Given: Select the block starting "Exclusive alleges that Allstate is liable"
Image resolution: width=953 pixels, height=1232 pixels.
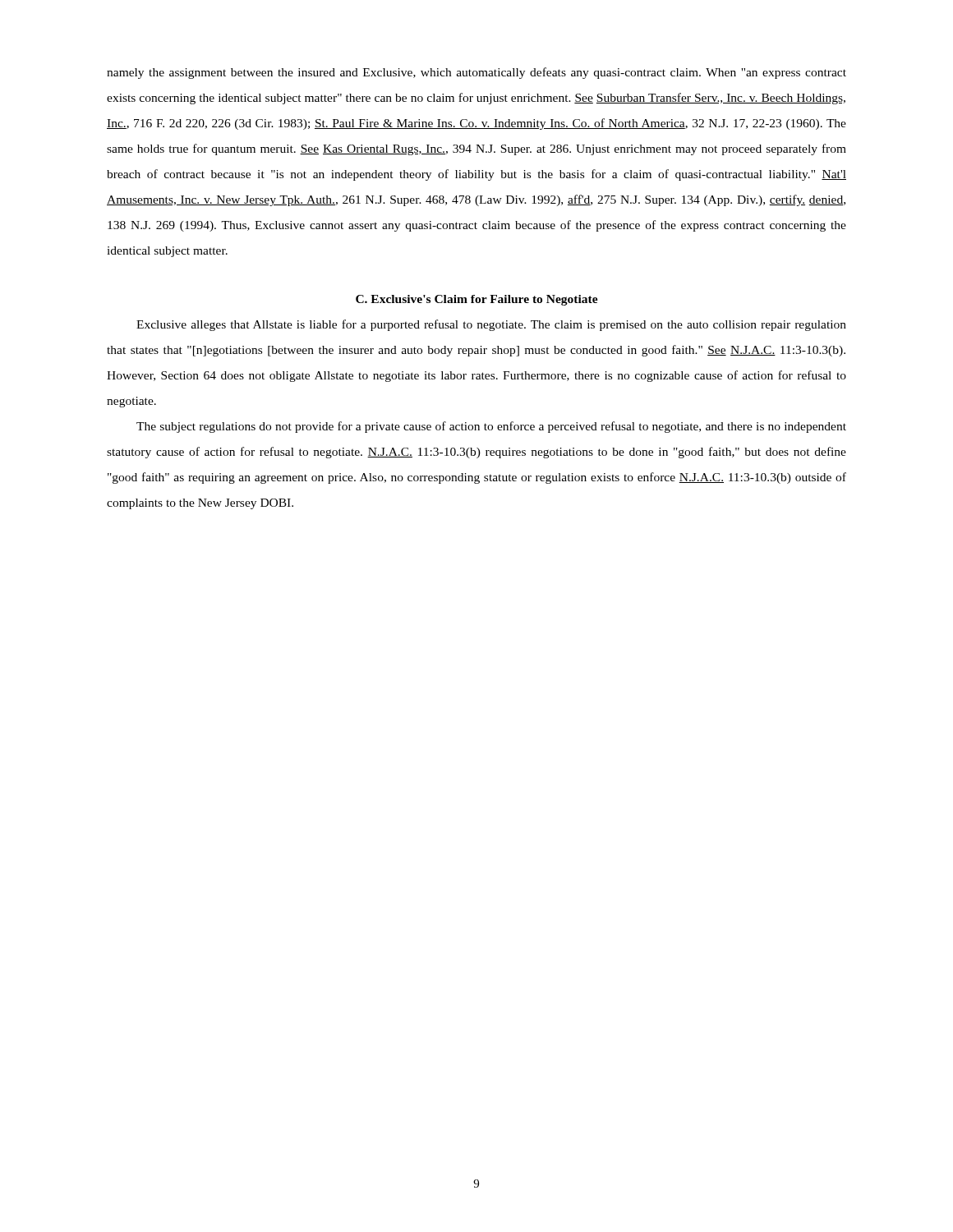Looking at the screenshot, I should tap(476, 362).
